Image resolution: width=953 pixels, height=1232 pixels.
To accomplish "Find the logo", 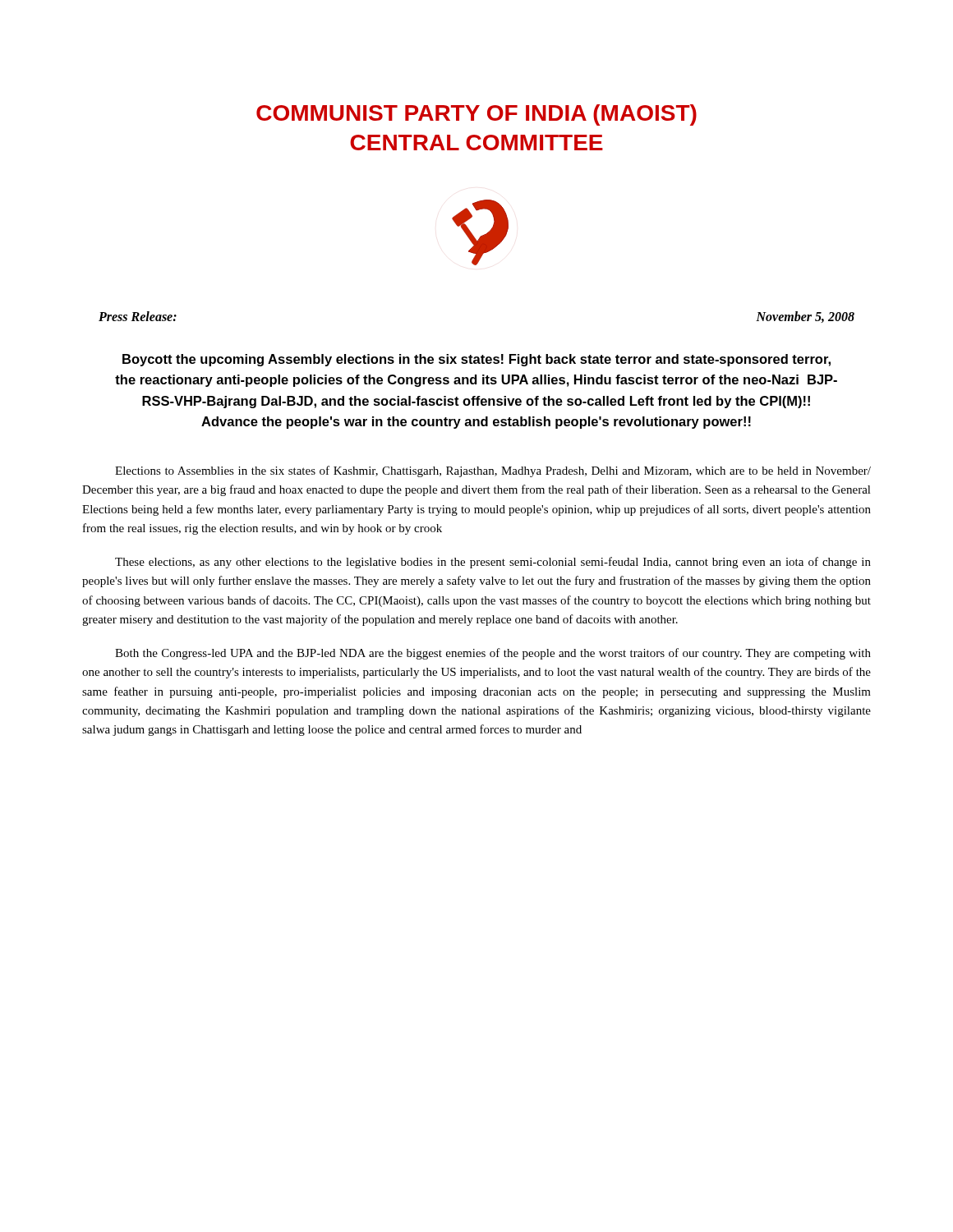I will point(476,230).
